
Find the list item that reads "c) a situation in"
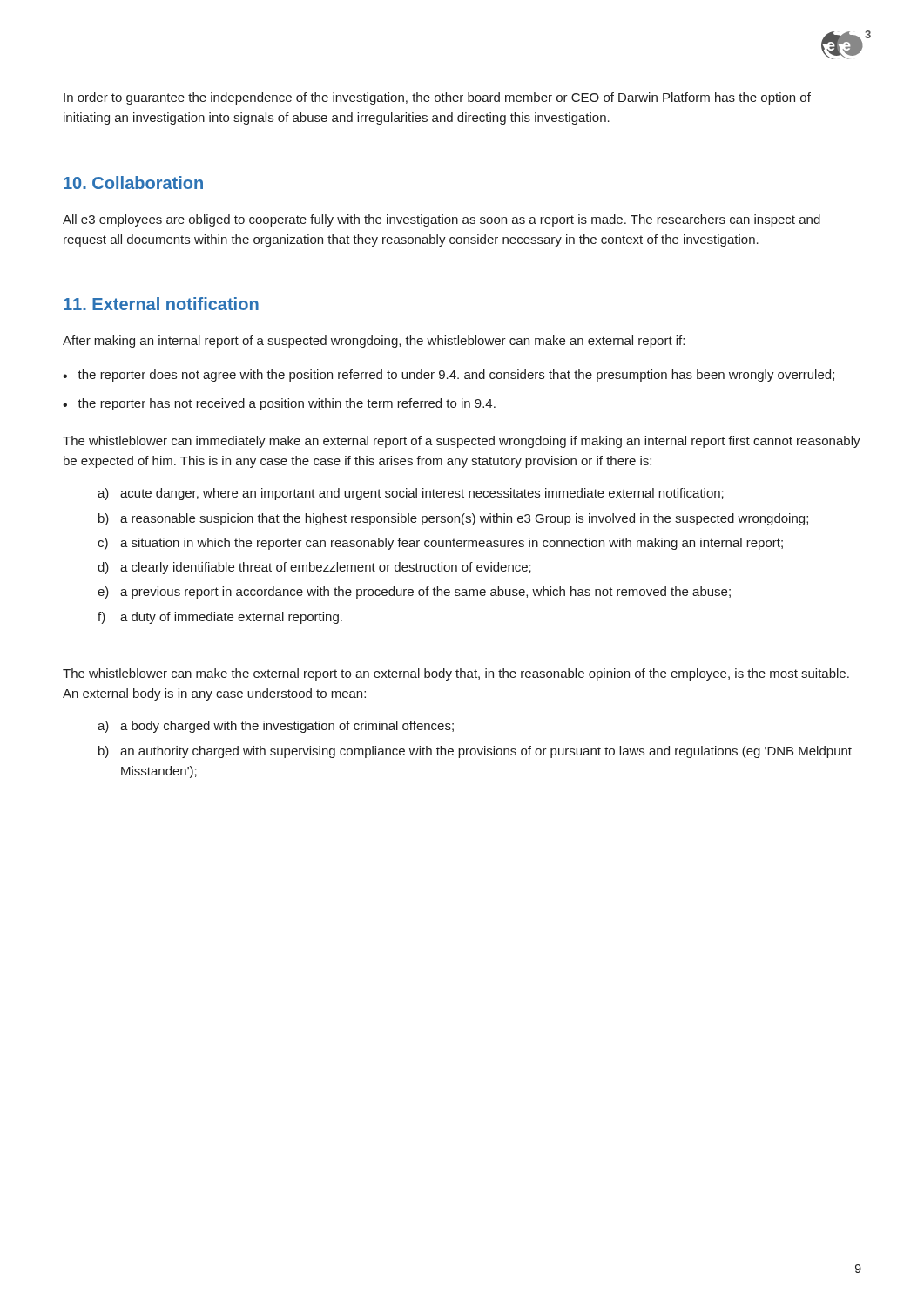tap(441, 542)
